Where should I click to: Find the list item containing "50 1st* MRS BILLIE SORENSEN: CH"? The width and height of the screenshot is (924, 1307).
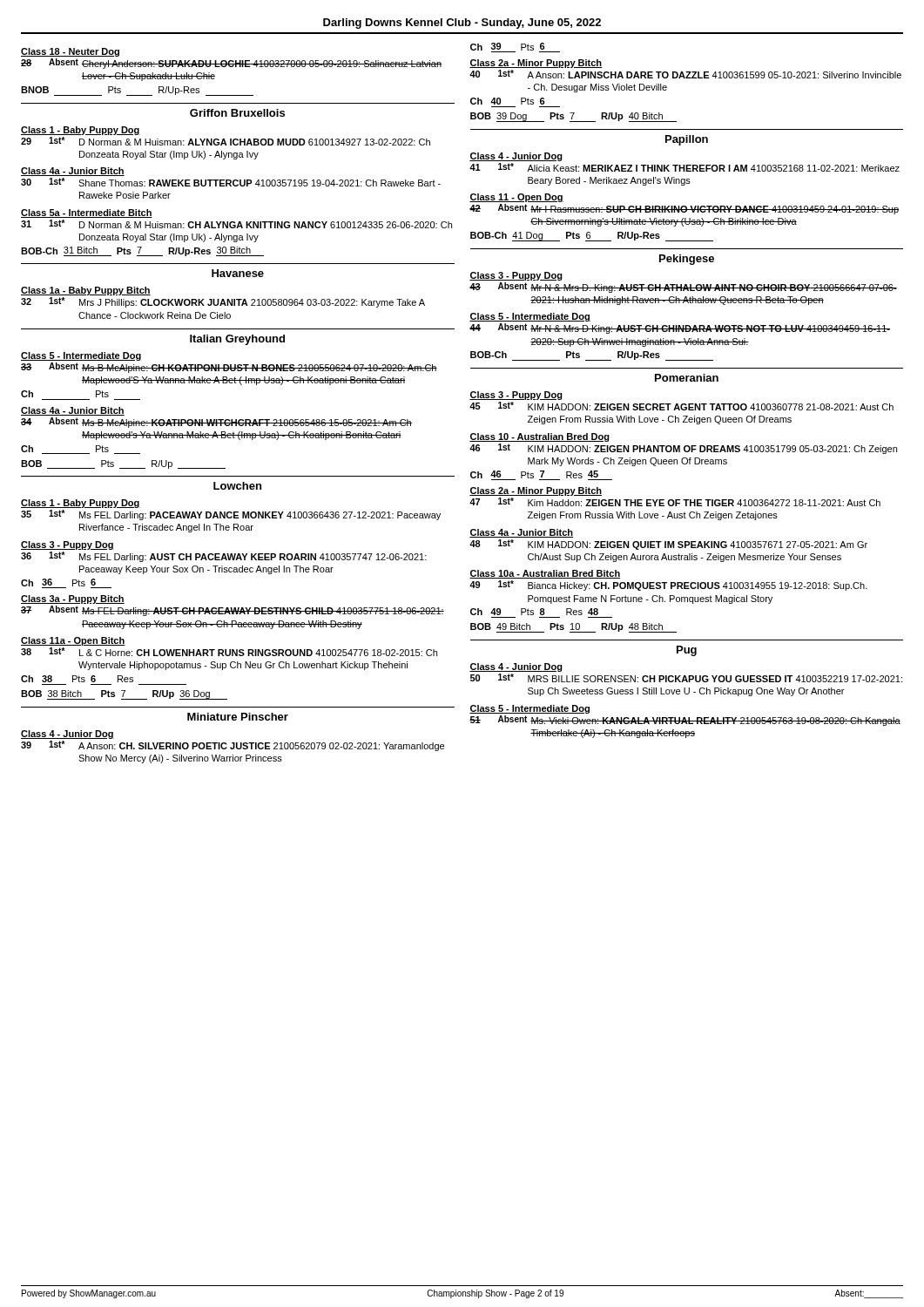tap(686, 685)
